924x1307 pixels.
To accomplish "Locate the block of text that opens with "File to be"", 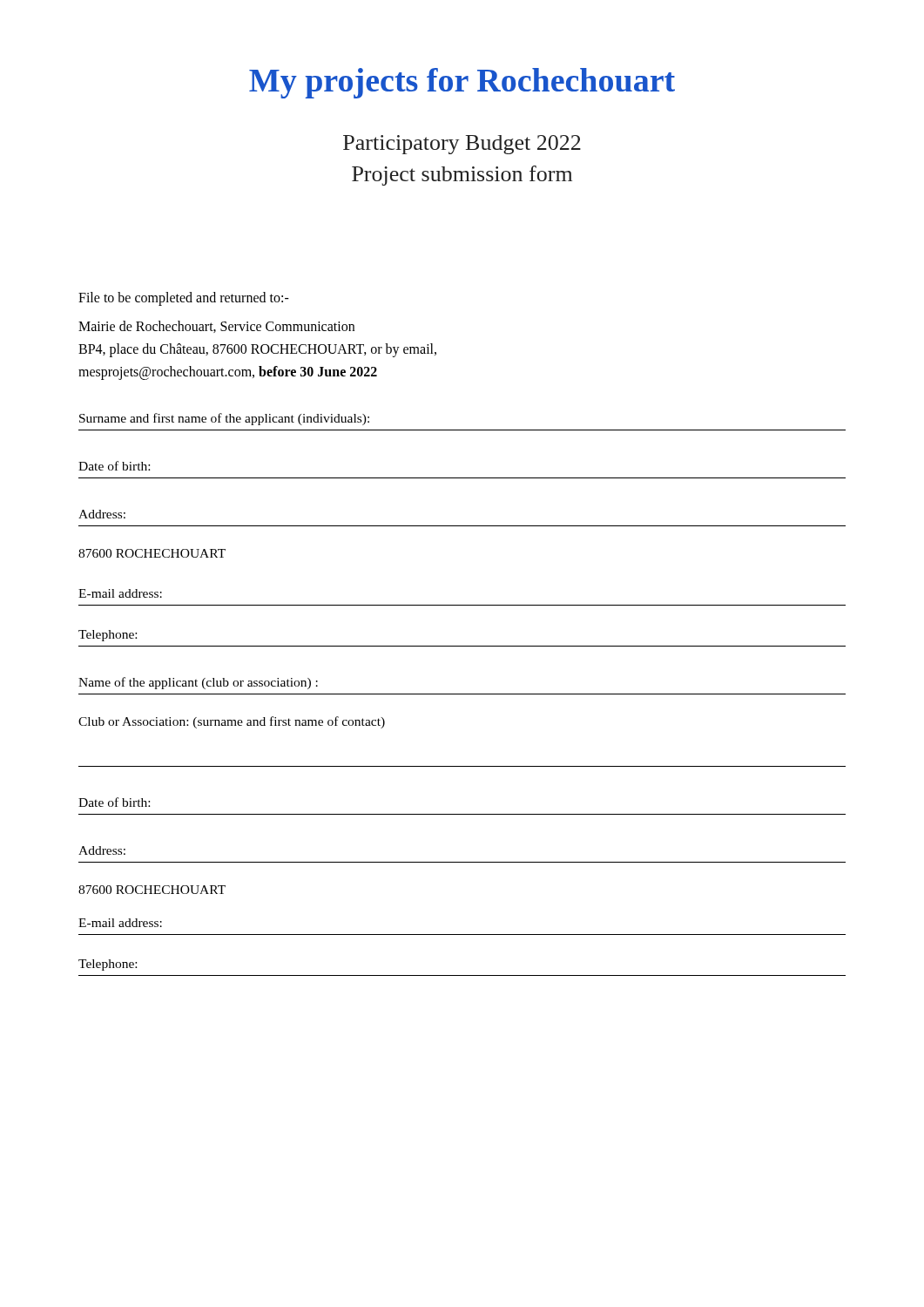I will 184,298.
